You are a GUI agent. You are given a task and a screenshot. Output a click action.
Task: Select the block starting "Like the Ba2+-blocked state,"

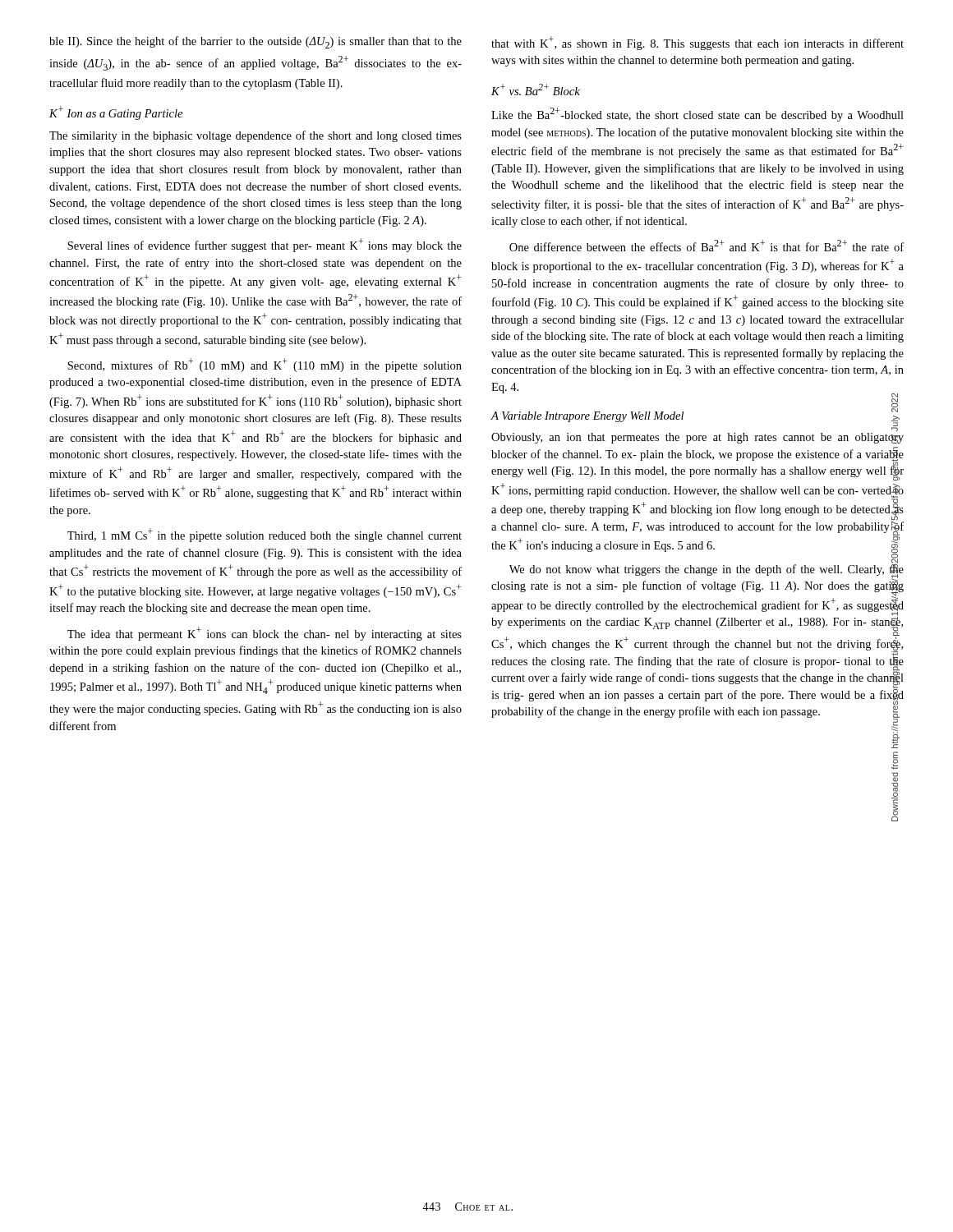click(x=698, y=250)
